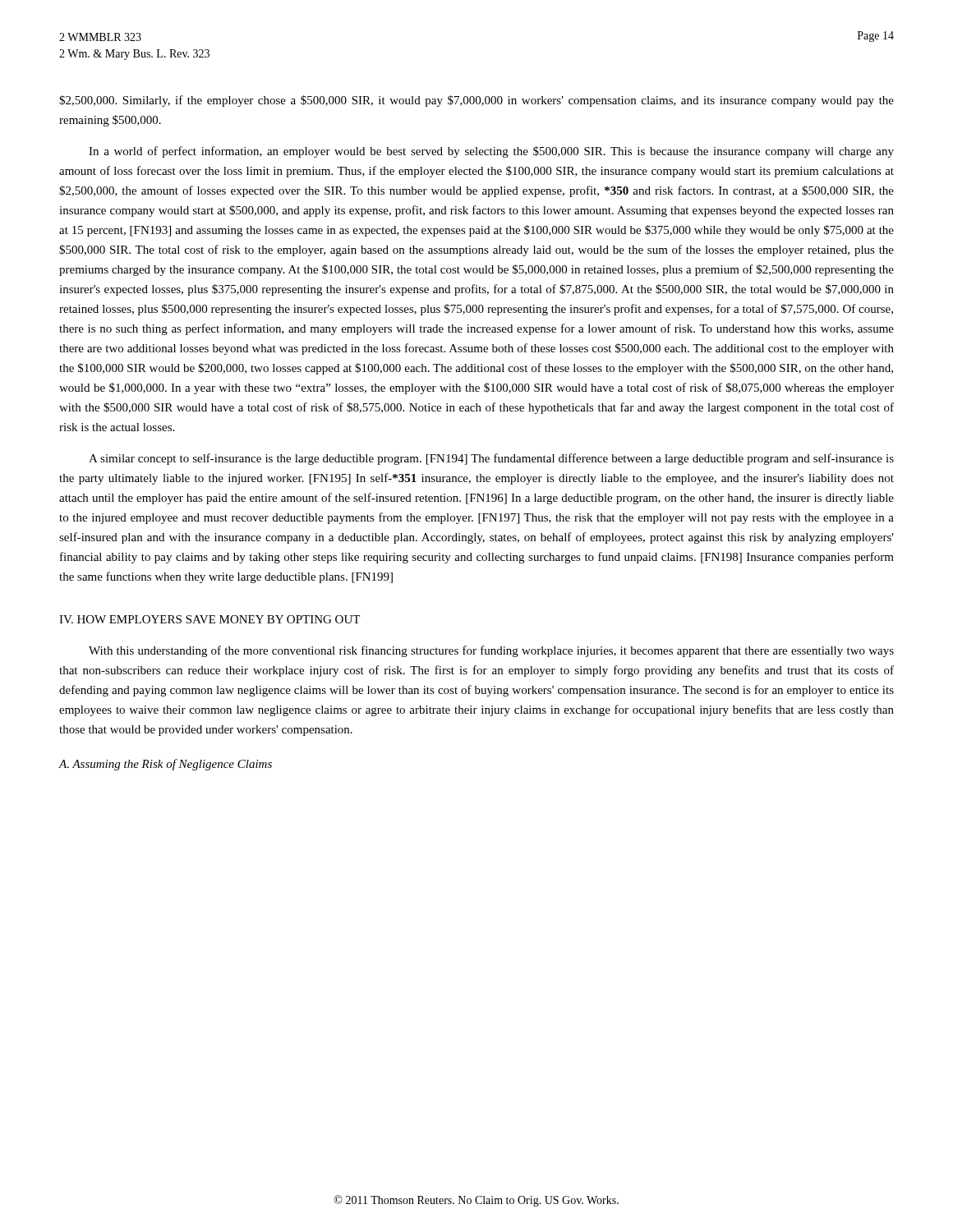Image resolution: width=953 pixels, height=1232 pixels.
Task: Locate the block starting "With this understanding of the"
Action: tap(476, 690)
